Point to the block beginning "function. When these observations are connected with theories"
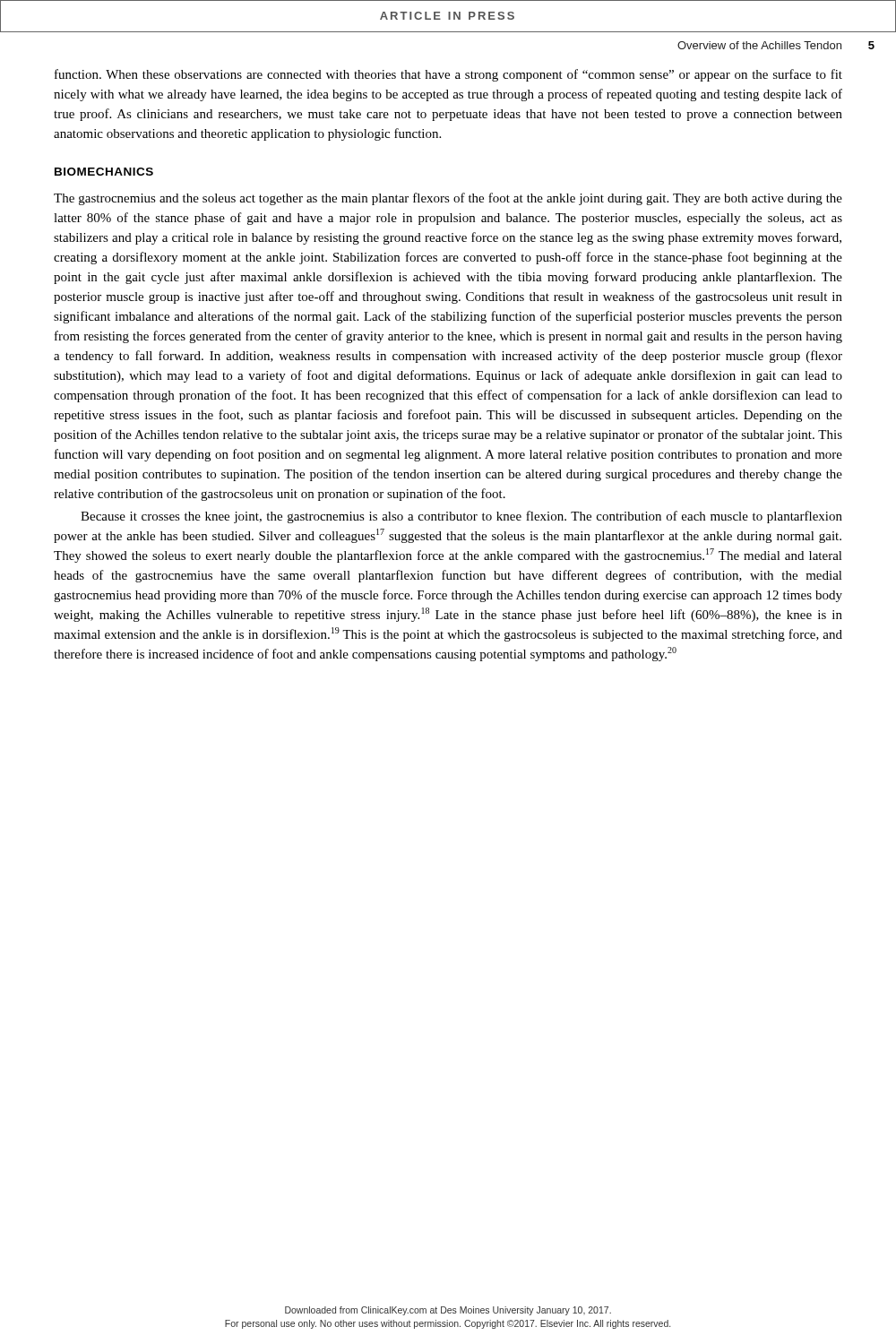Image resolution: width=896 pixels, height=1344 pixels. tap(448, 104)
